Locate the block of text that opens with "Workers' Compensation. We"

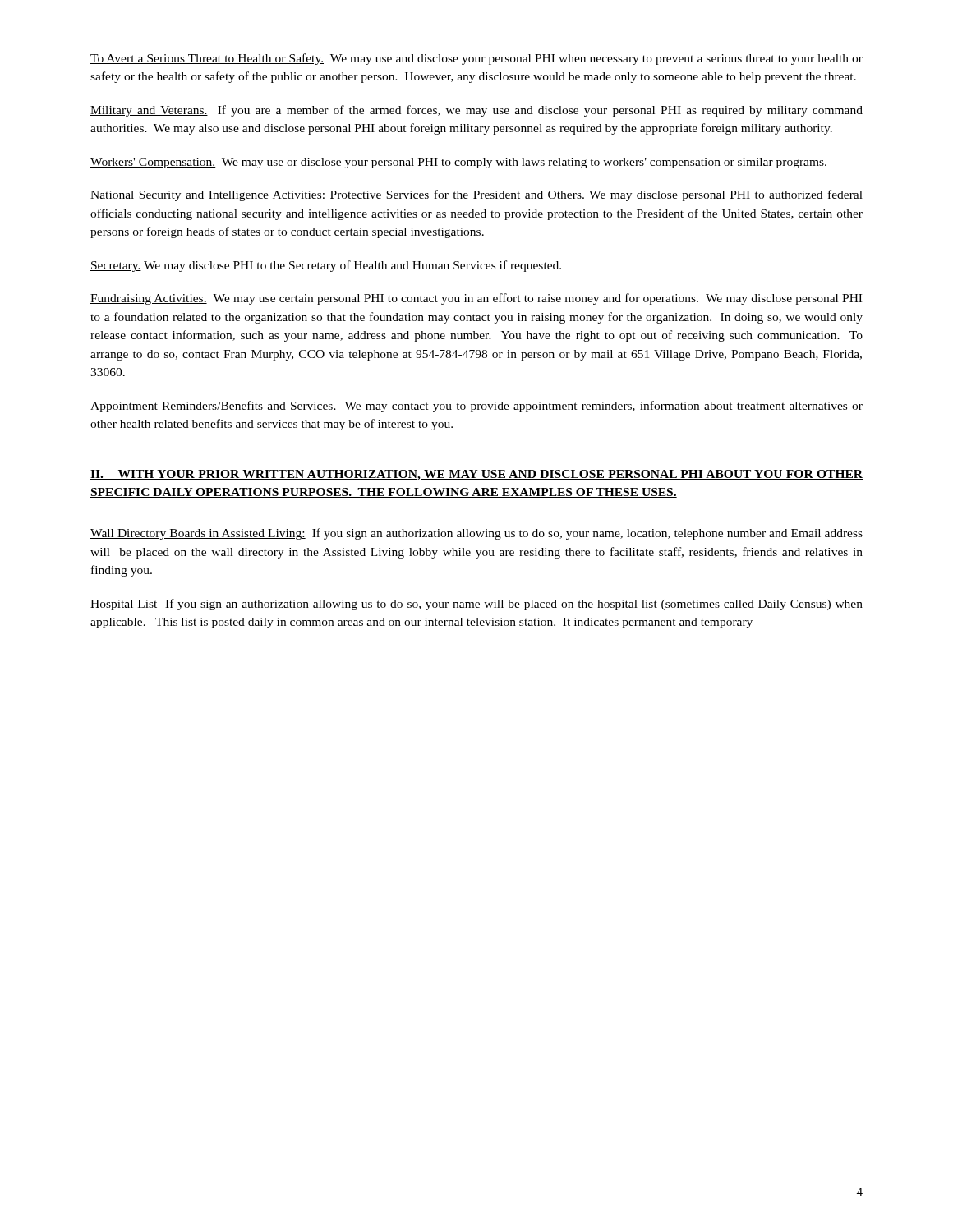pos(459,161)
